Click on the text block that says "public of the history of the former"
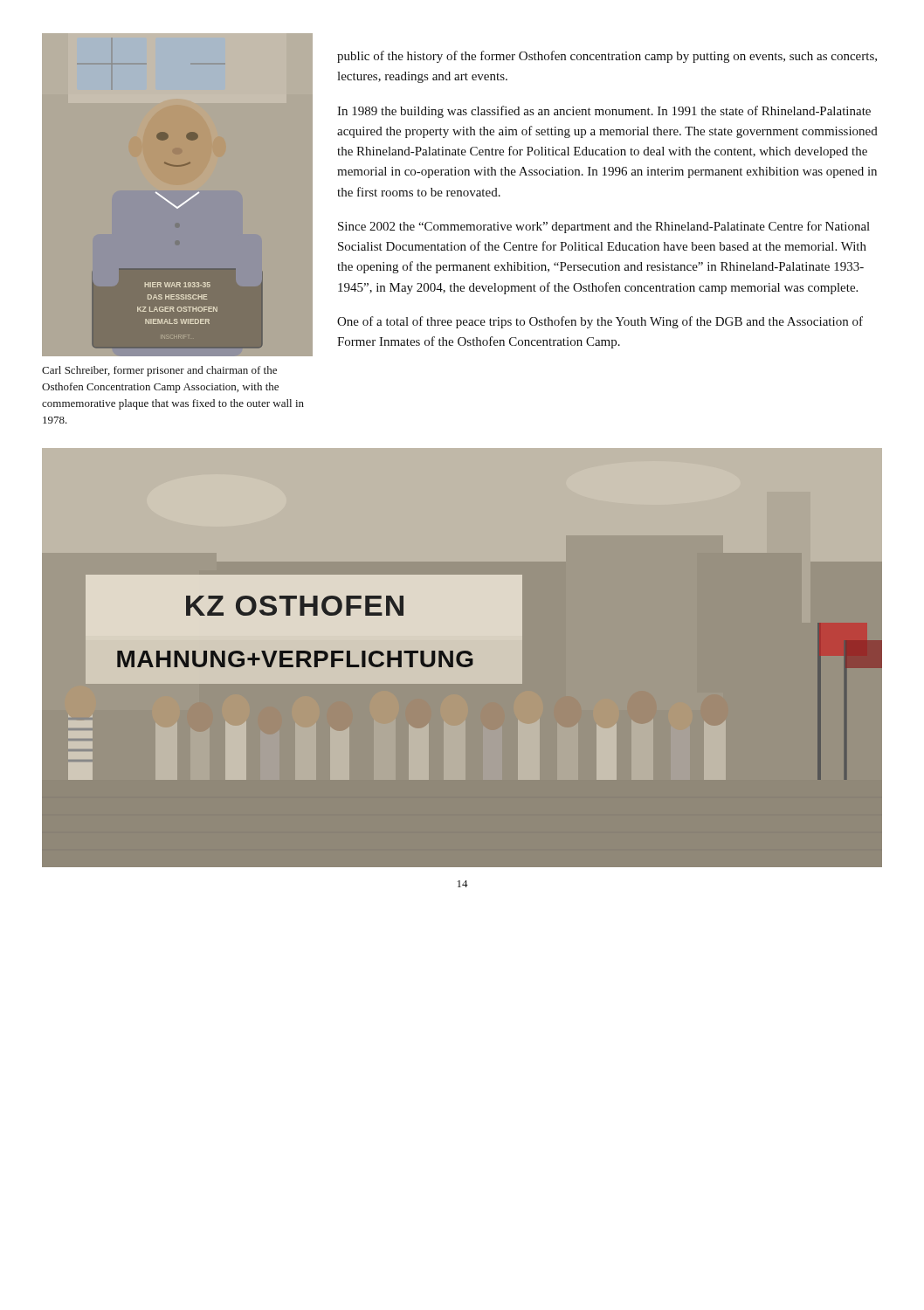Image resolution: width=924 pixels, height=1310 pixels. coord(610,67)
